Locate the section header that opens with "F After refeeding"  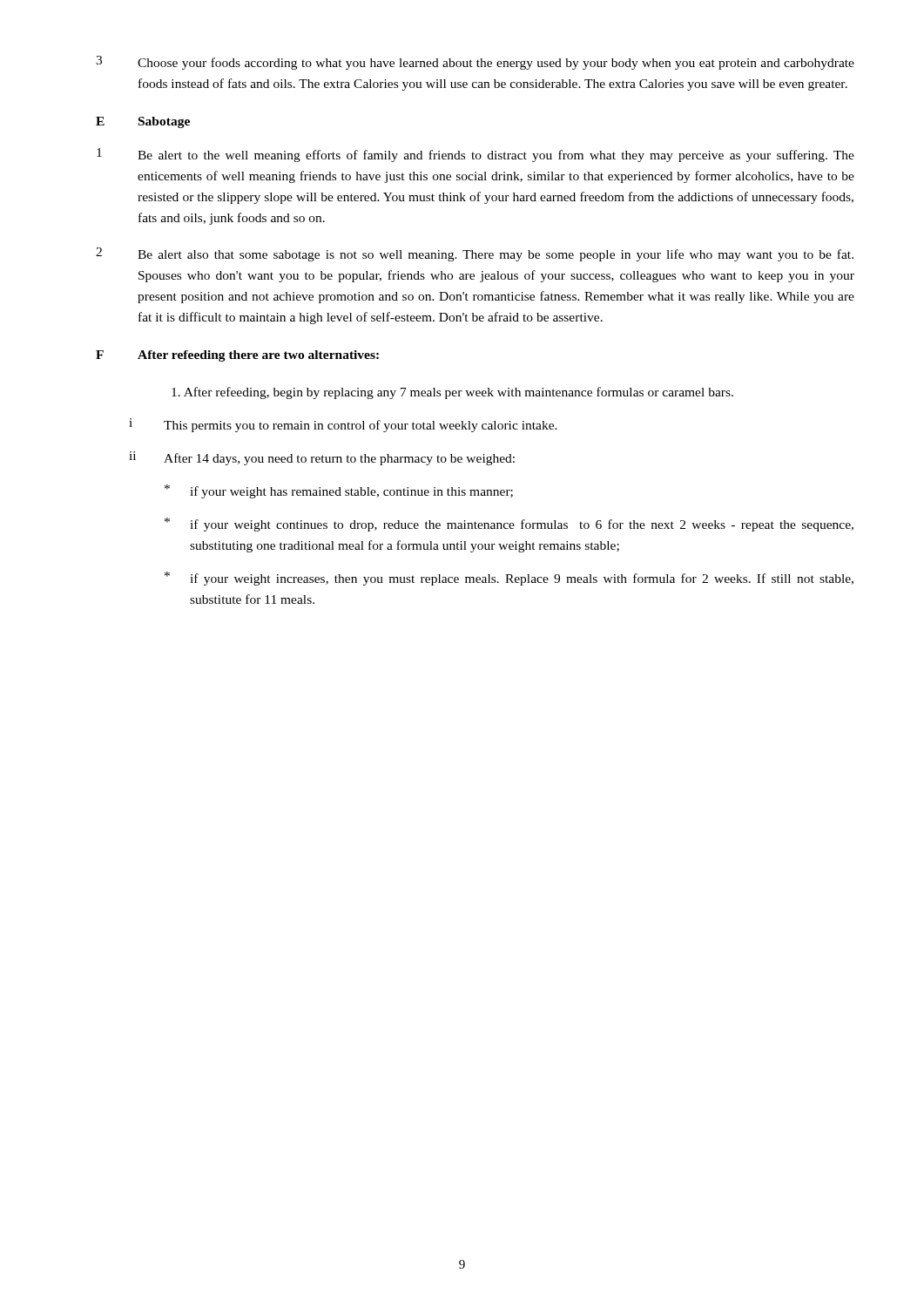tap(233, 355)
